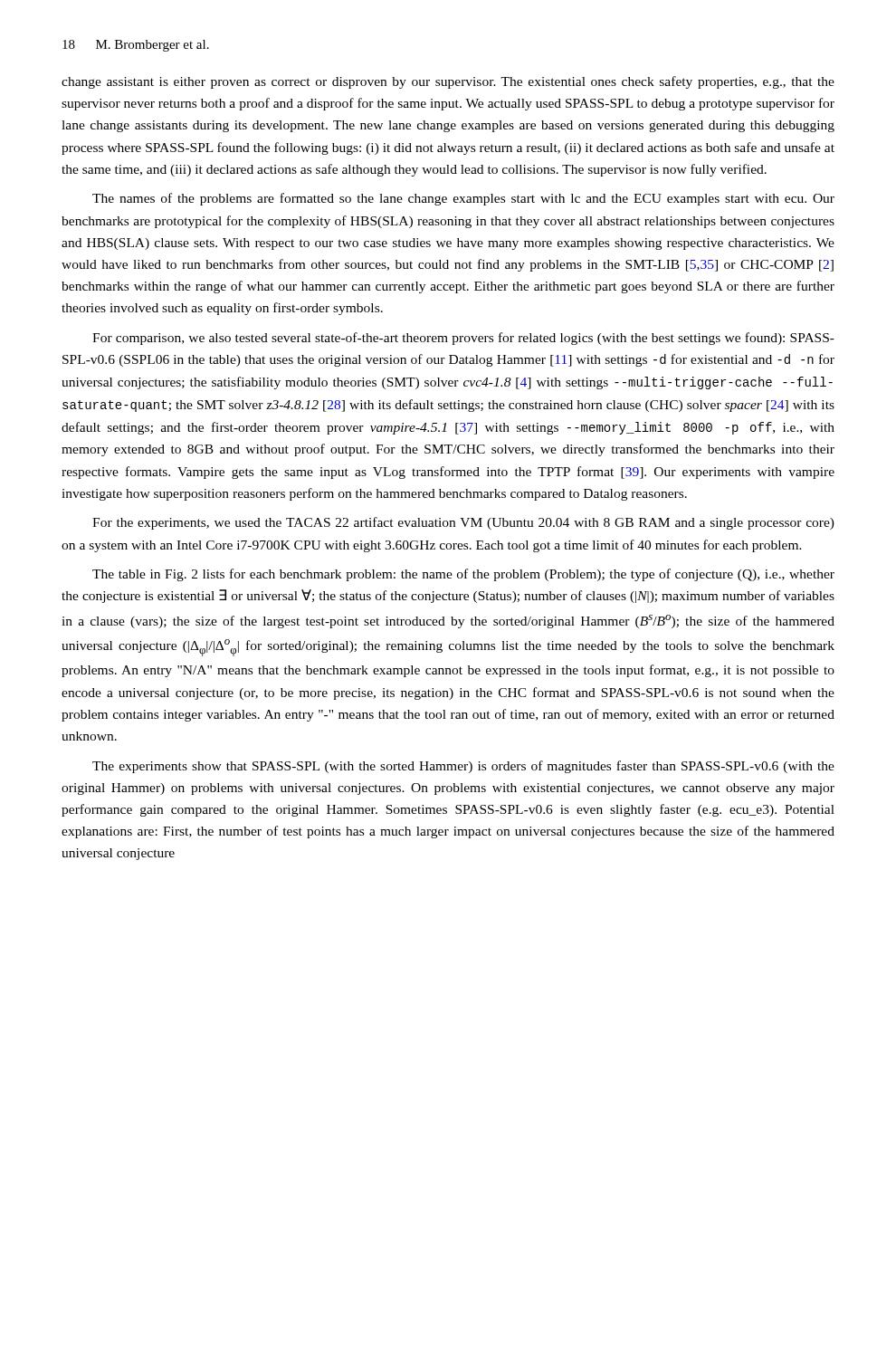Click on the text block containing "change assistant is either proven as correct or"

click(448, 125)
